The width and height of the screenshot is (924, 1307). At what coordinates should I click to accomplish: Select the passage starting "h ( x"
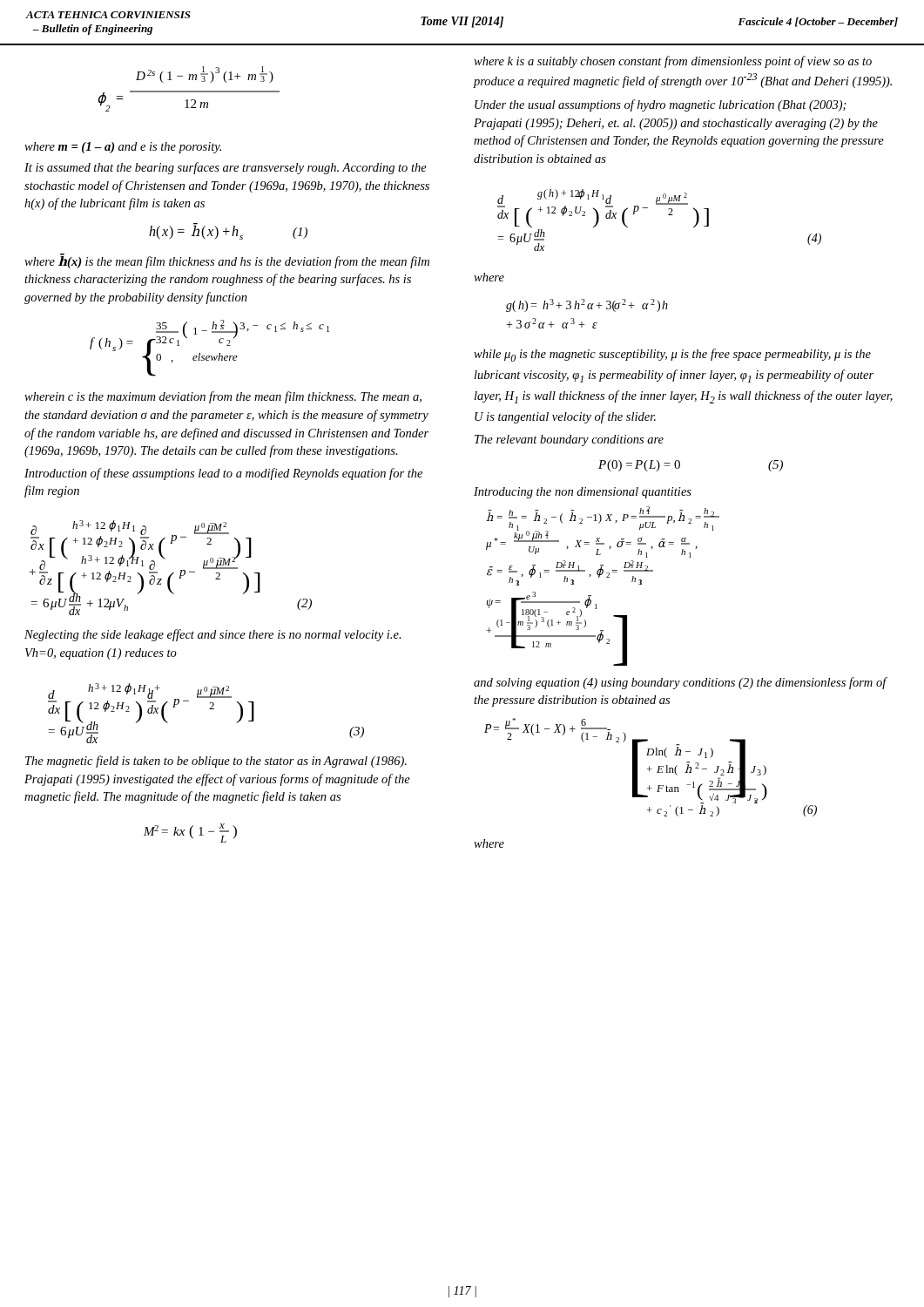(x=227, y=231)
